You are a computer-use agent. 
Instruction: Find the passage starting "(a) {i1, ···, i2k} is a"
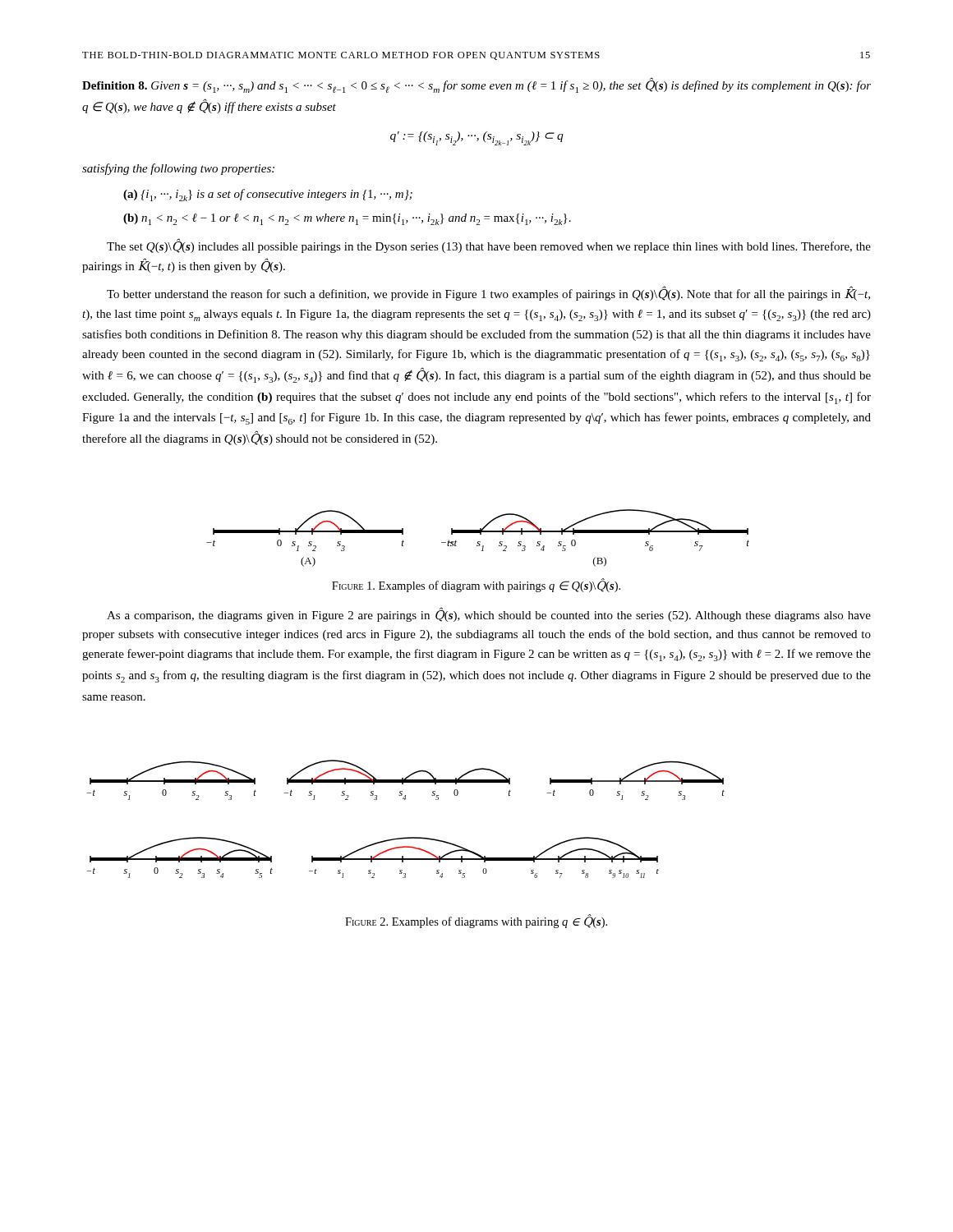point(268,195)
